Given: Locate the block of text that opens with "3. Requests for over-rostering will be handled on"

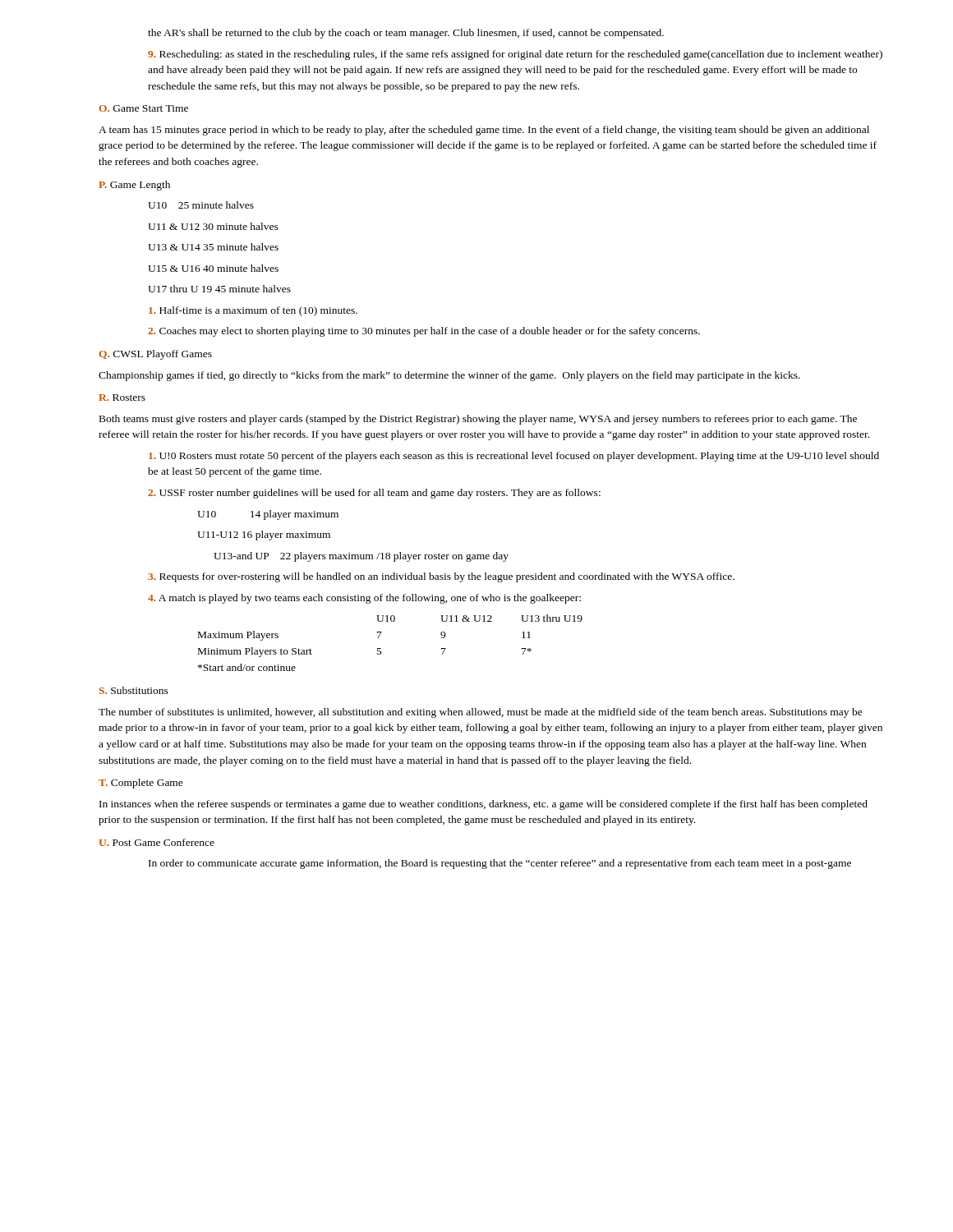Looking at the screenshot, I should point(518,577).
